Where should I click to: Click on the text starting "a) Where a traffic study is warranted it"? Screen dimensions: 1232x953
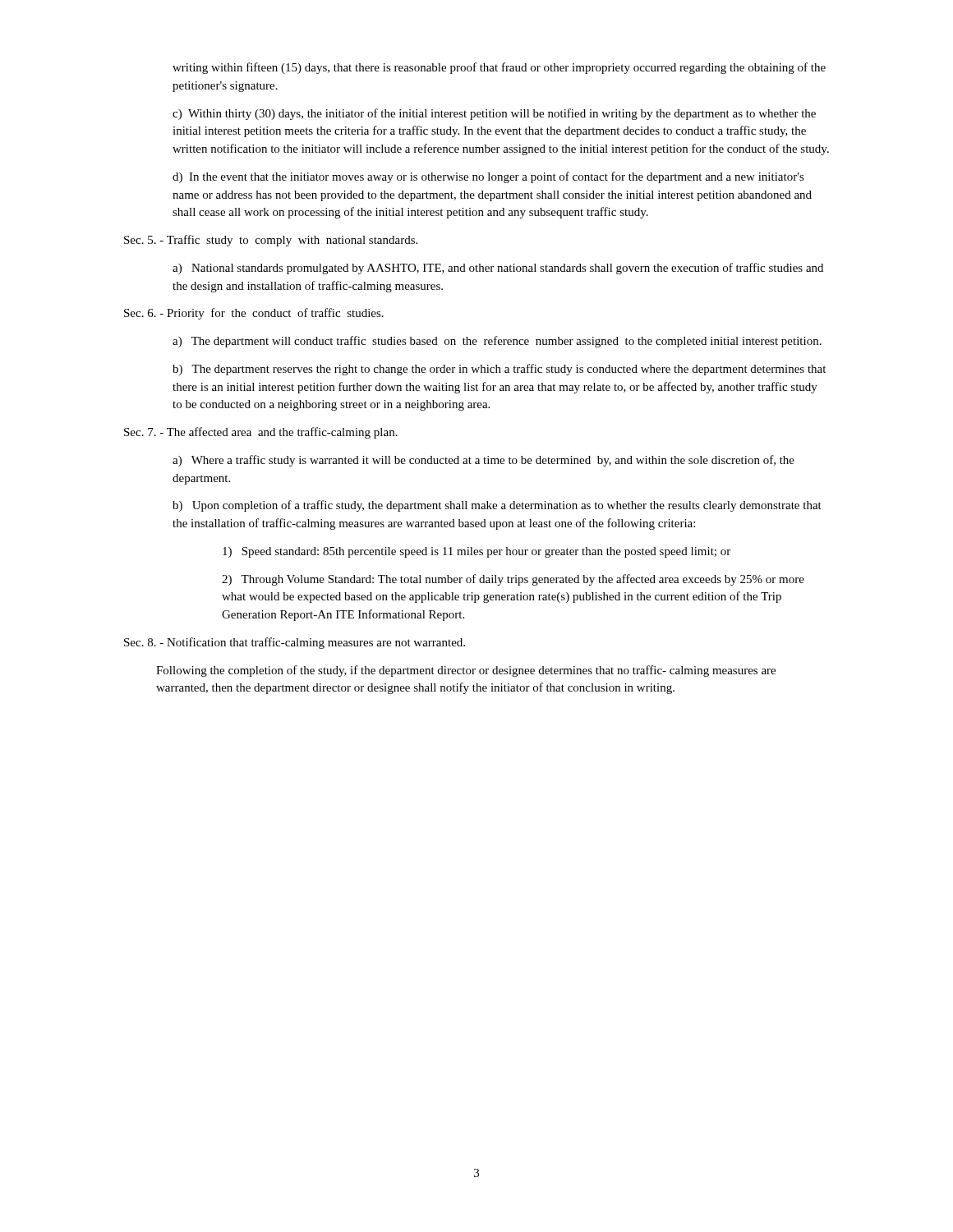[x=501, y=469]
